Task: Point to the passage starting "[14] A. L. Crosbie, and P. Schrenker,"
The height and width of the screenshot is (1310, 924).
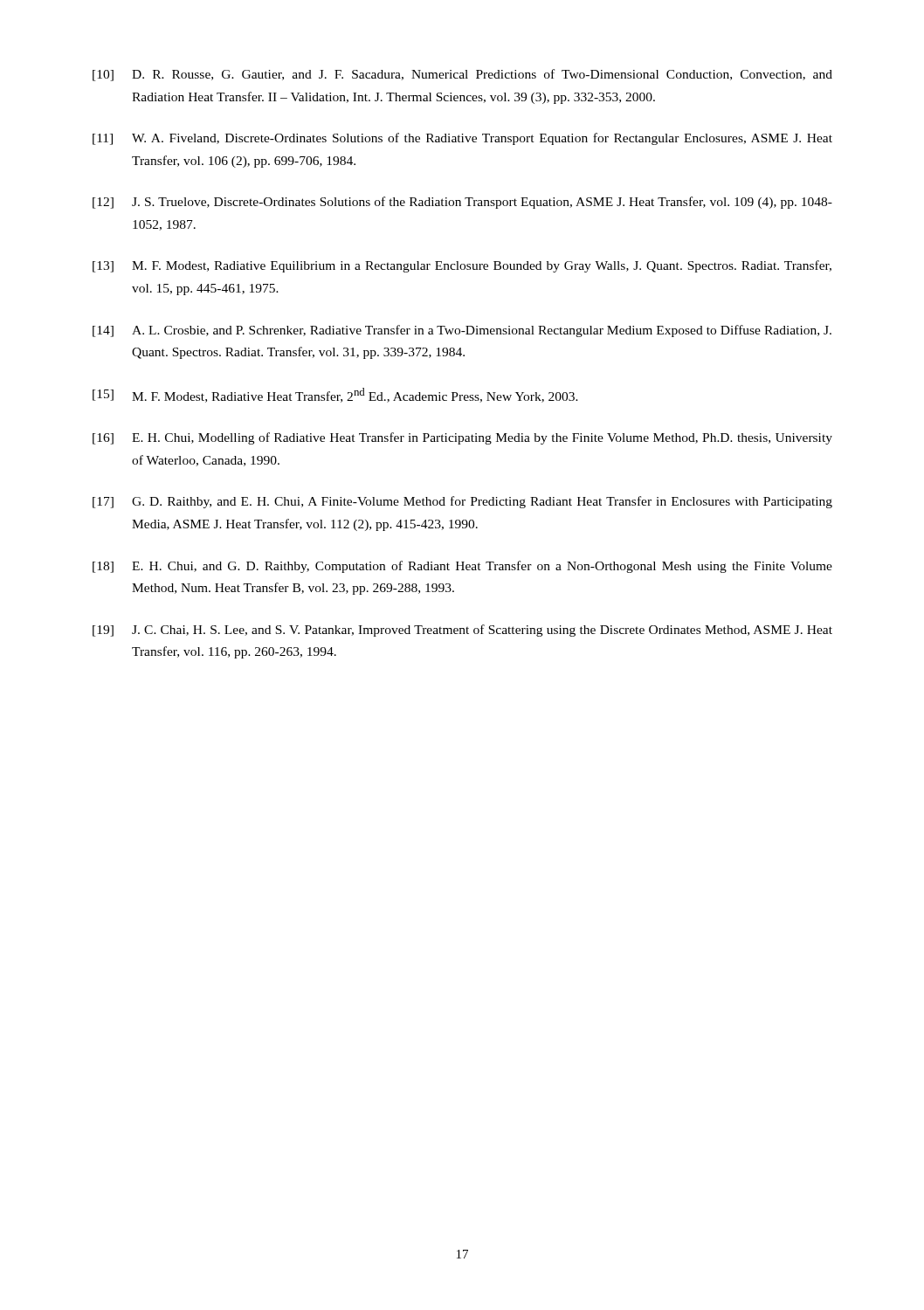Action: coord(462,341)
